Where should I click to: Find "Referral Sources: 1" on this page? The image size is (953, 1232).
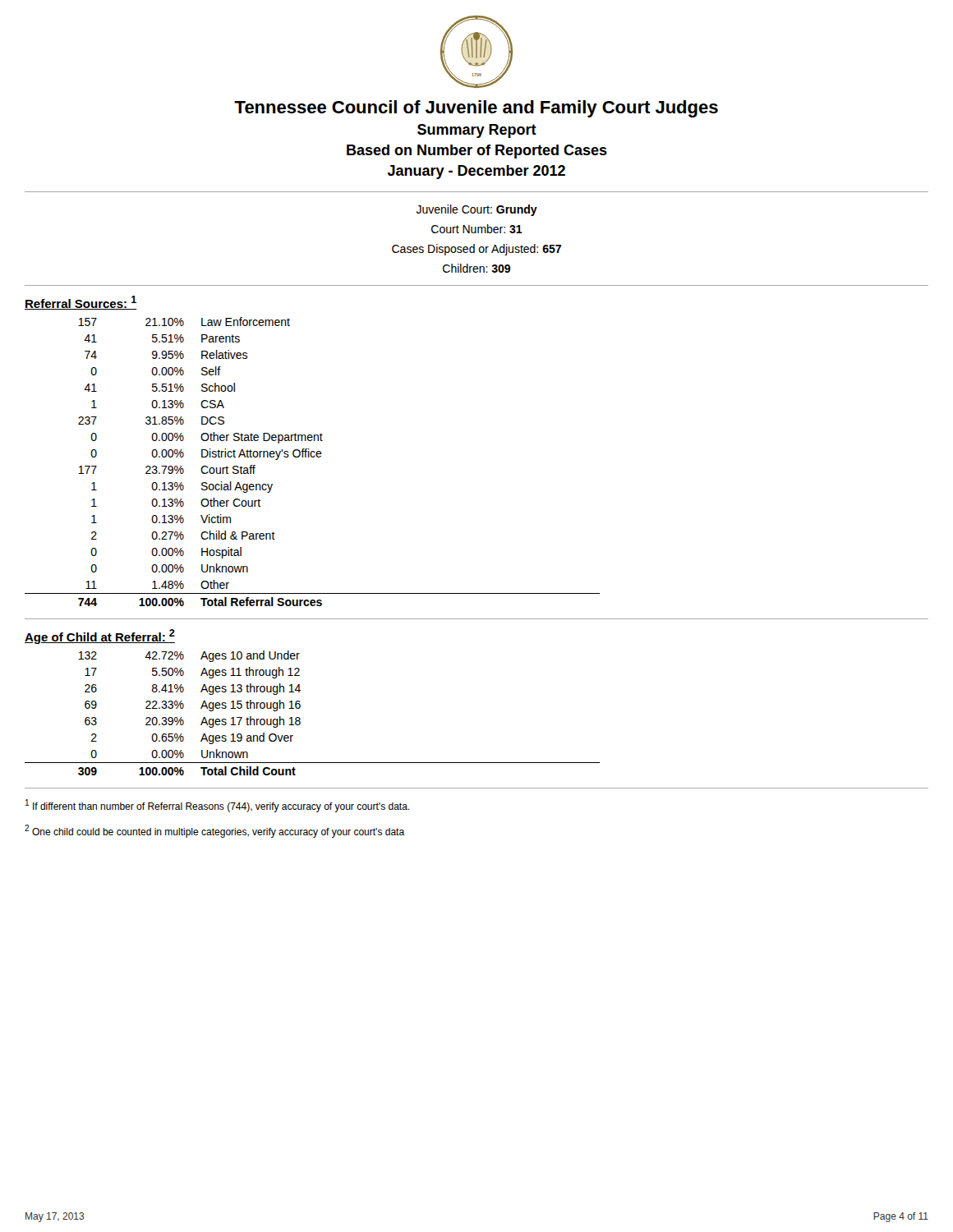81,303
